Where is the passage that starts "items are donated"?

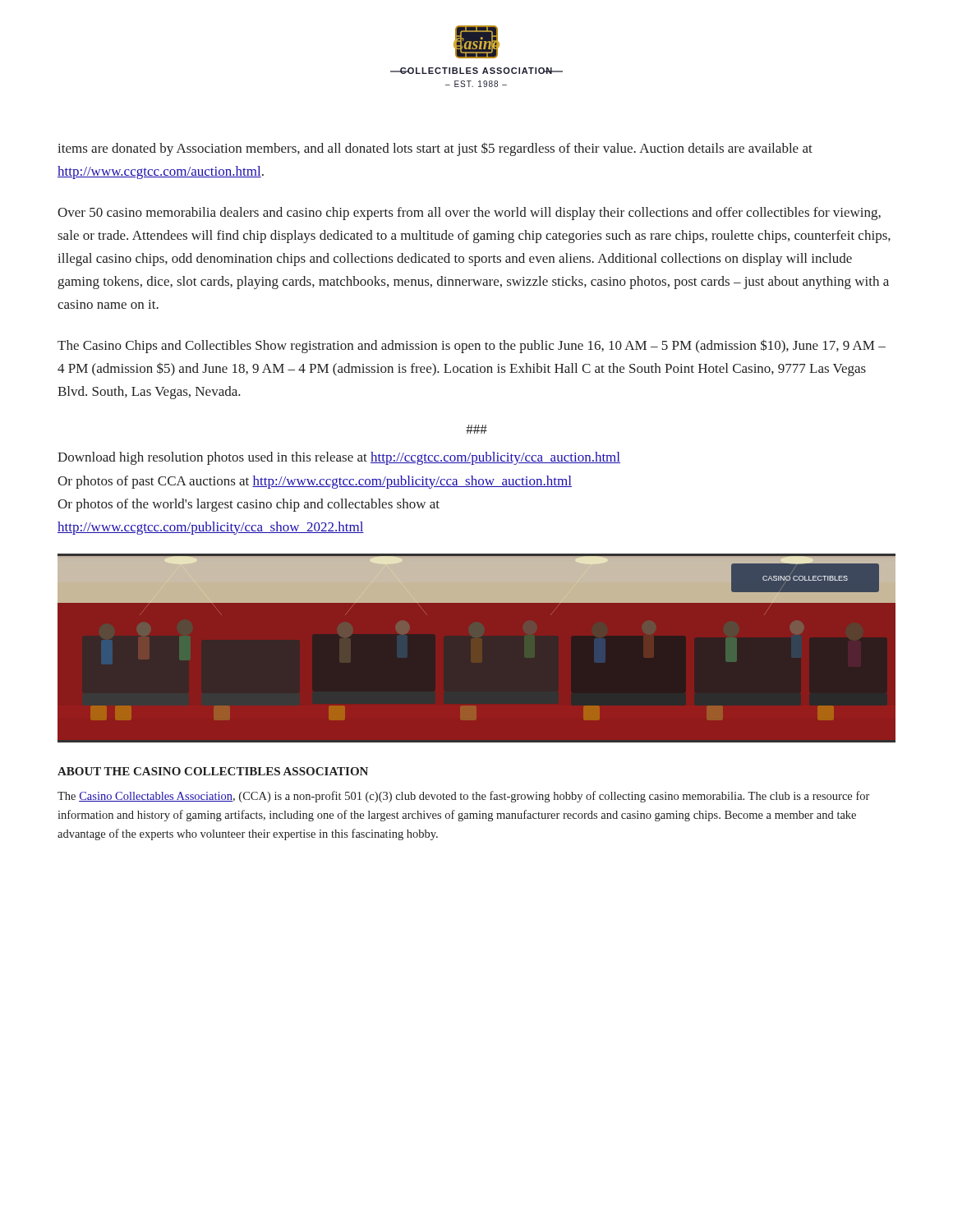tap(435, 160)
